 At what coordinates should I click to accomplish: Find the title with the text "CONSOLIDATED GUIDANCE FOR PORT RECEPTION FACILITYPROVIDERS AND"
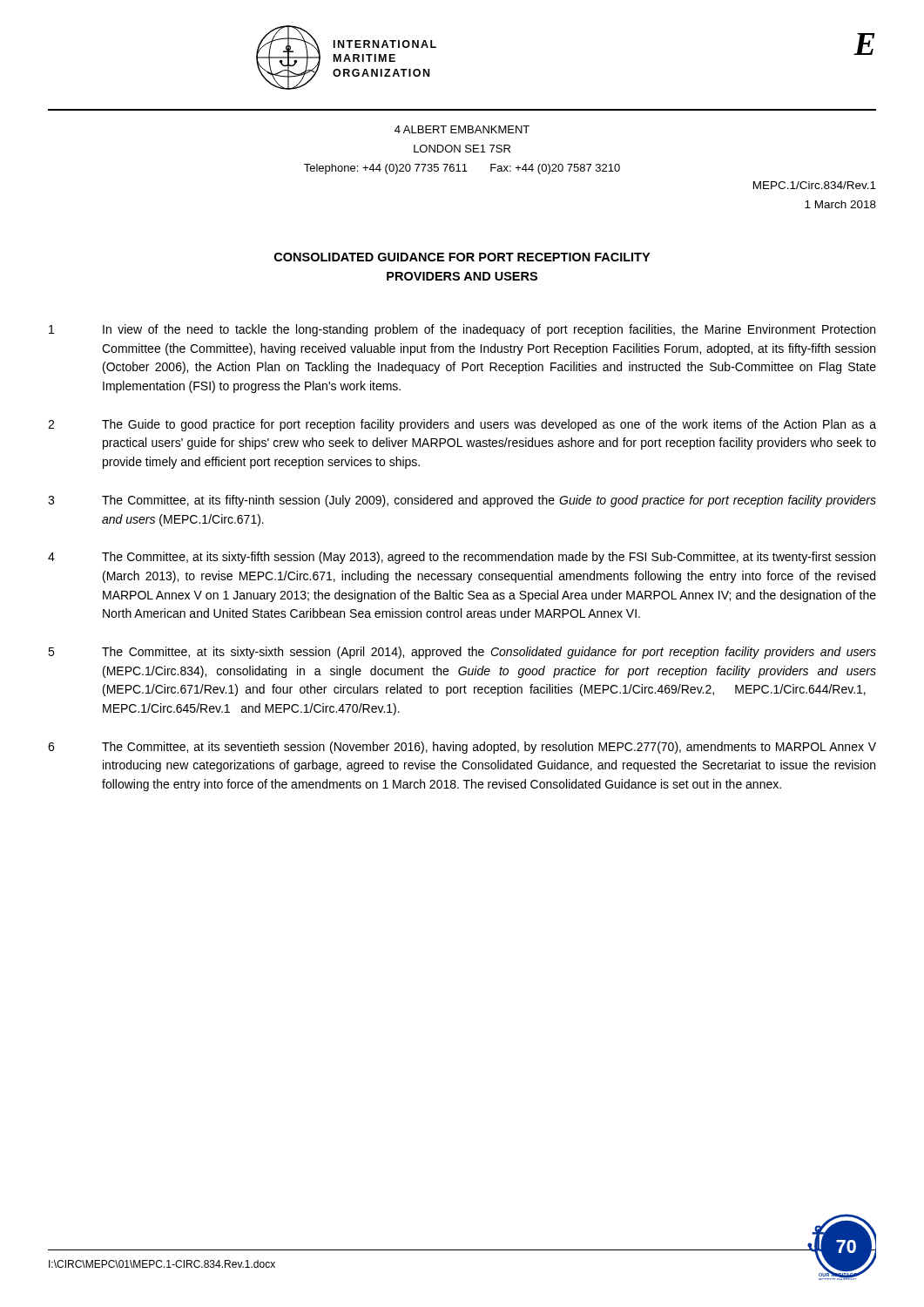click(x=462, y=267)
